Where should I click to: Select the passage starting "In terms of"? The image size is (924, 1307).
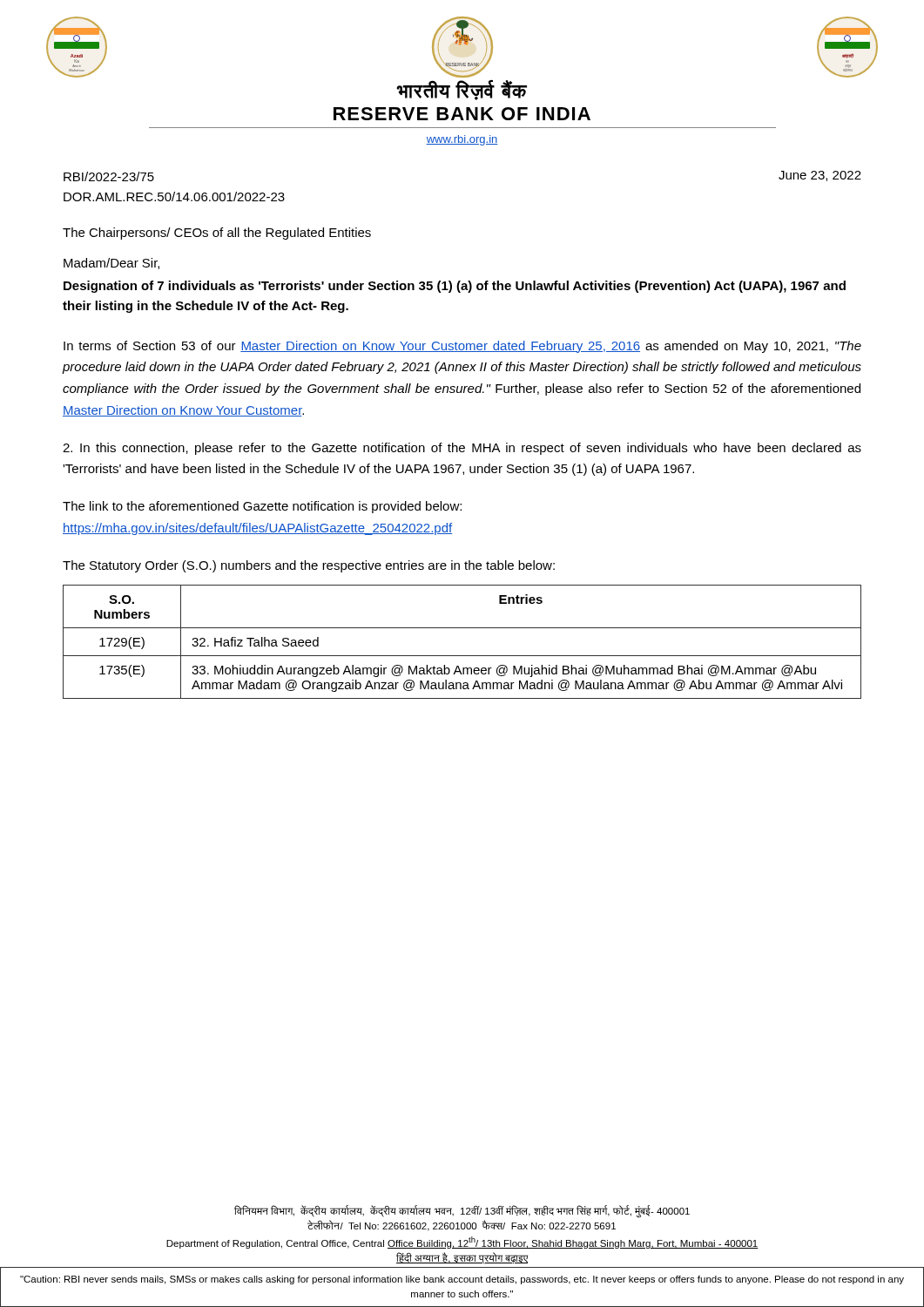(462, 377)
